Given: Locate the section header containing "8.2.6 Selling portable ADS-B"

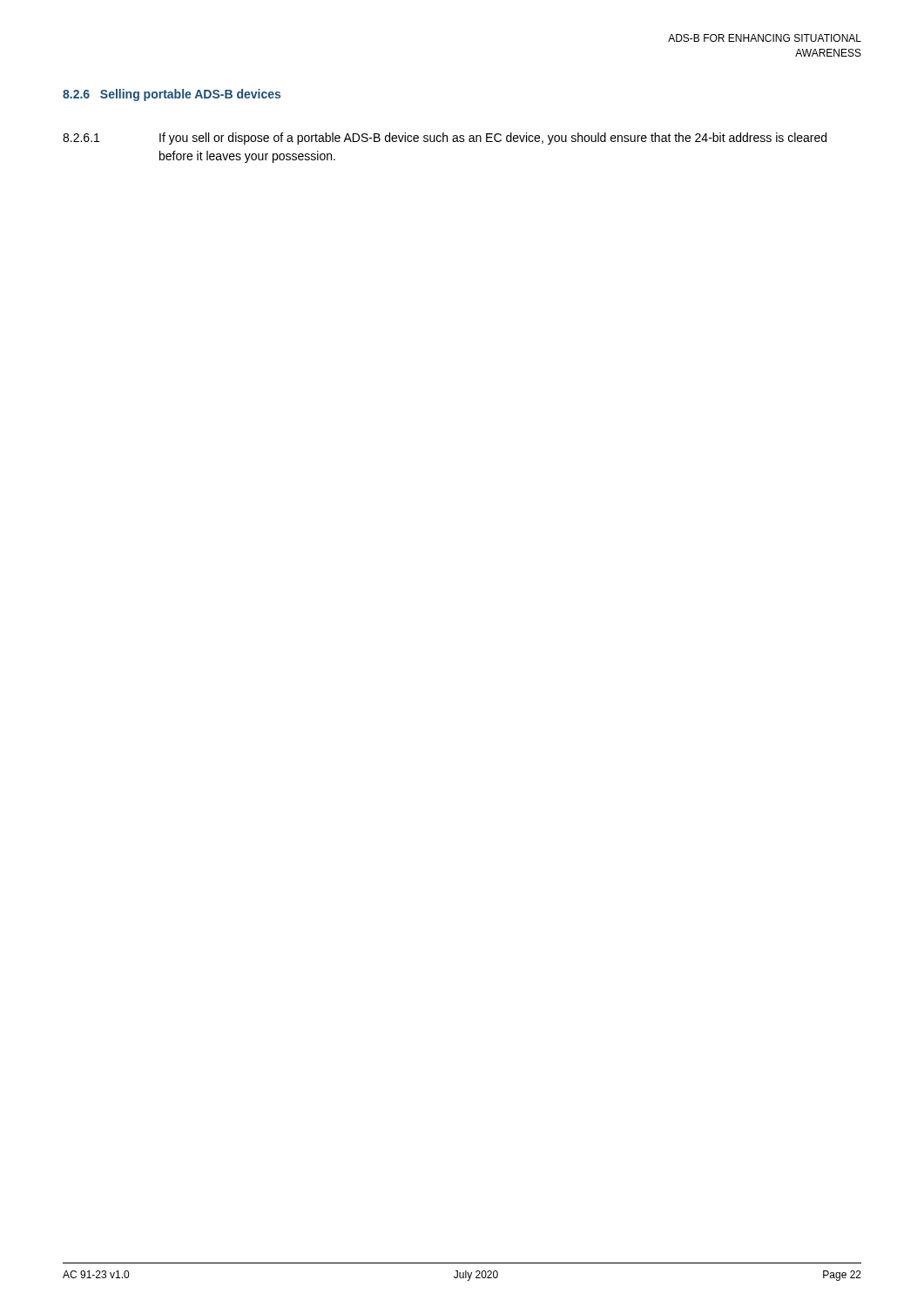Looking at the screenshot, I should coord(172,94).
